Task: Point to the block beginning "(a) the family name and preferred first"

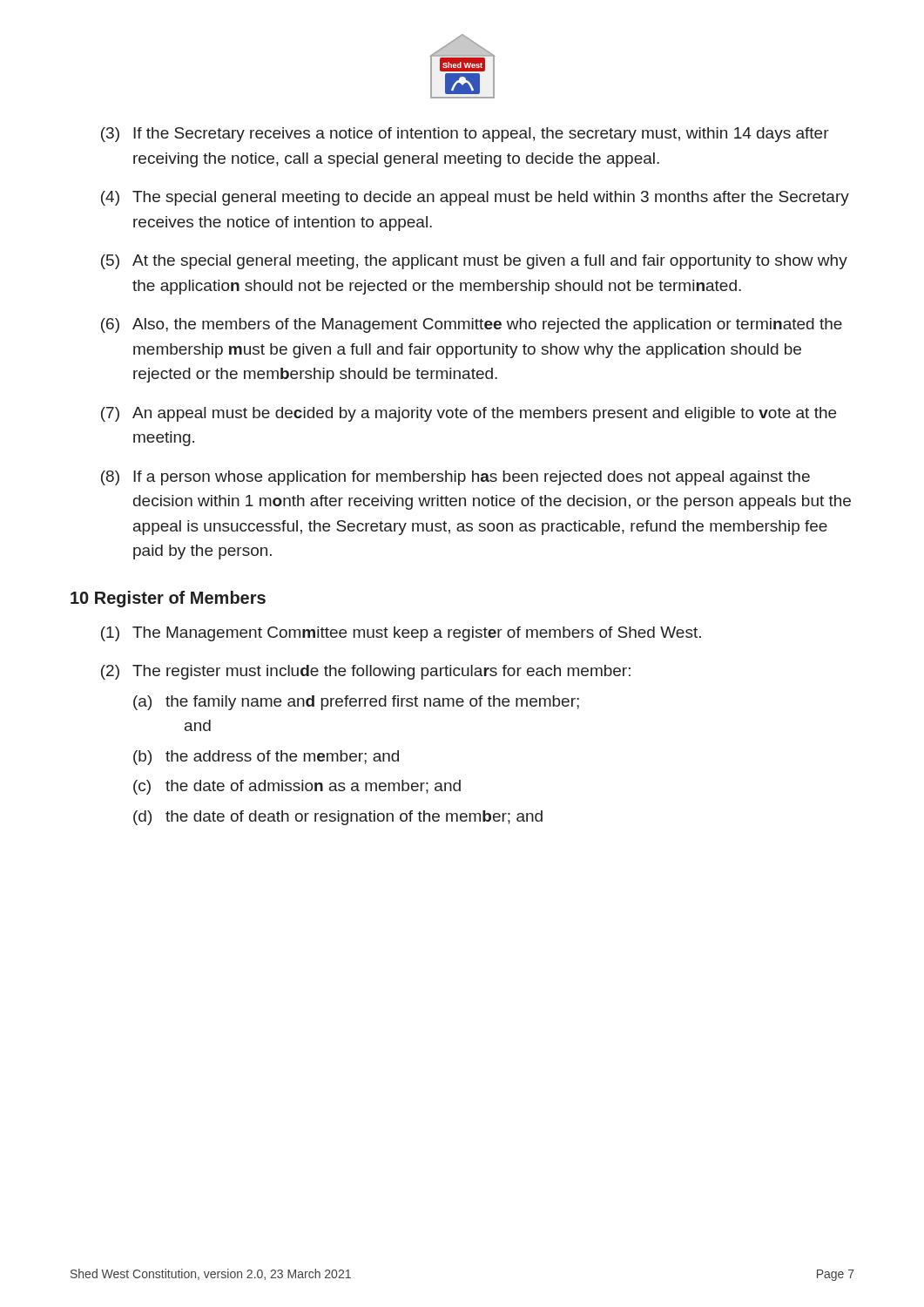Action: coord(493,714)
